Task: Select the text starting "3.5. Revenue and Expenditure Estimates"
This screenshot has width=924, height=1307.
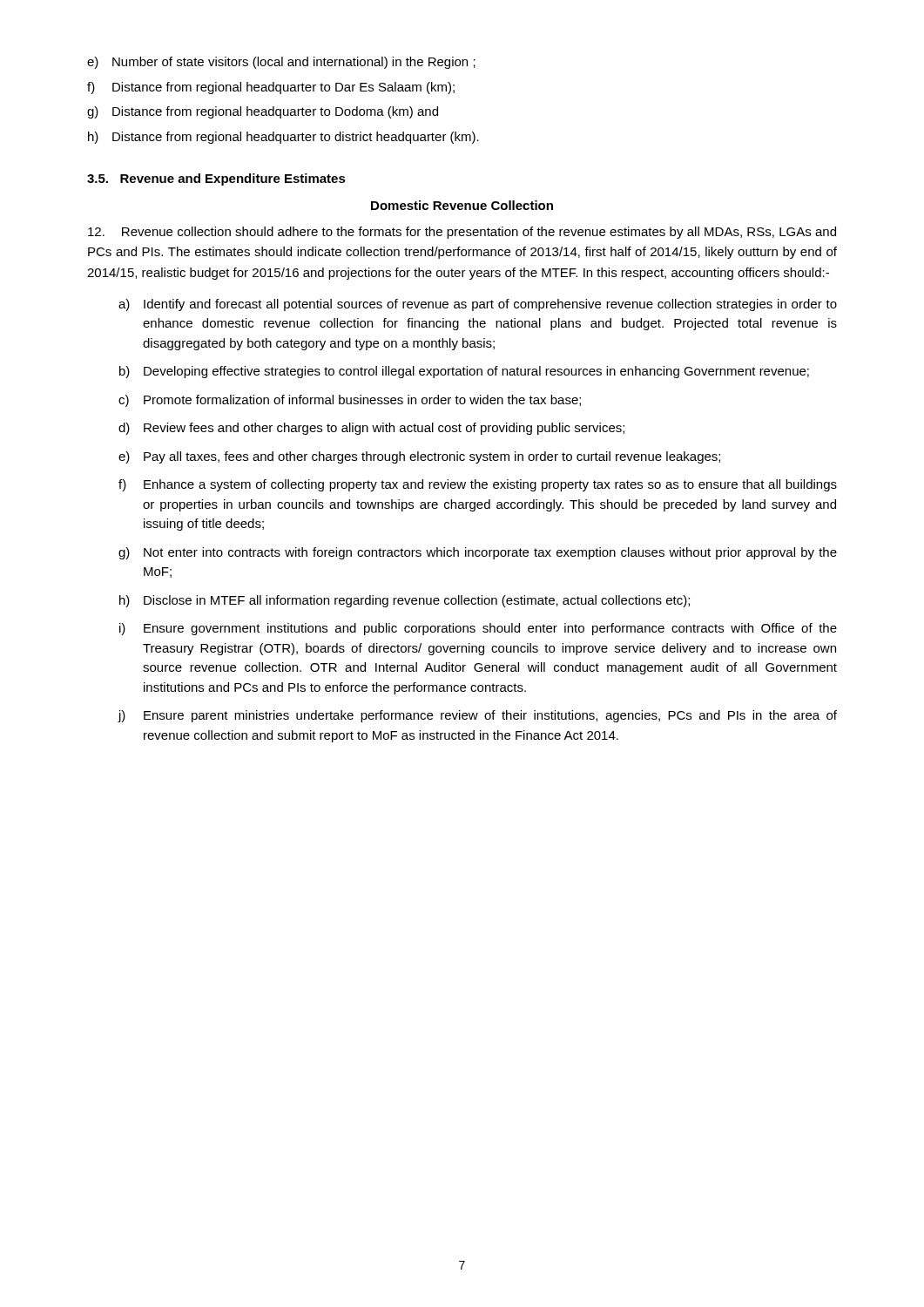Action: pos(216,178)
